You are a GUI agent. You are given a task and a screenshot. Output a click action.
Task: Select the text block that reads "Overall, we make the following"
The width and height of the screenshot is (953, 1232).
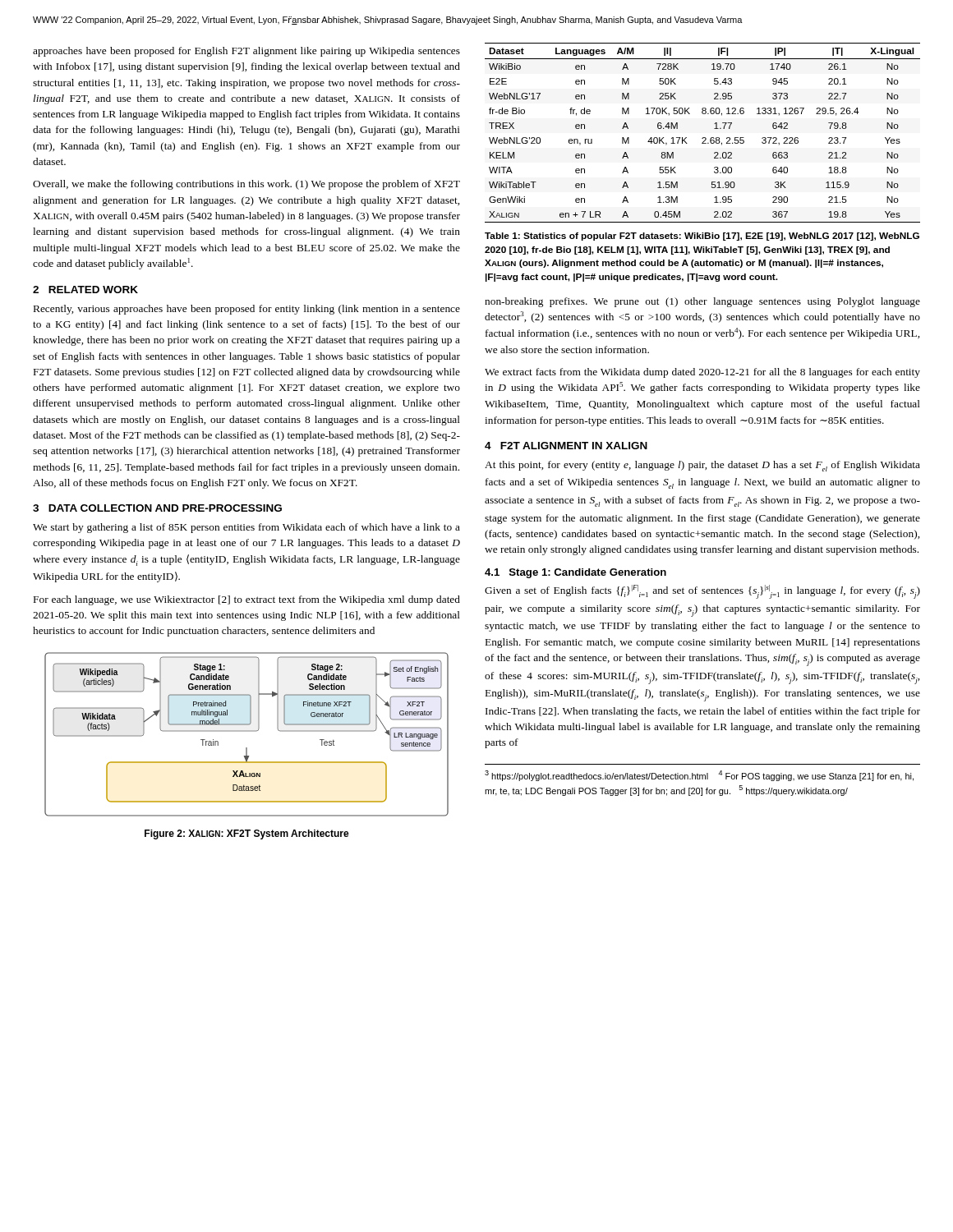246,224
